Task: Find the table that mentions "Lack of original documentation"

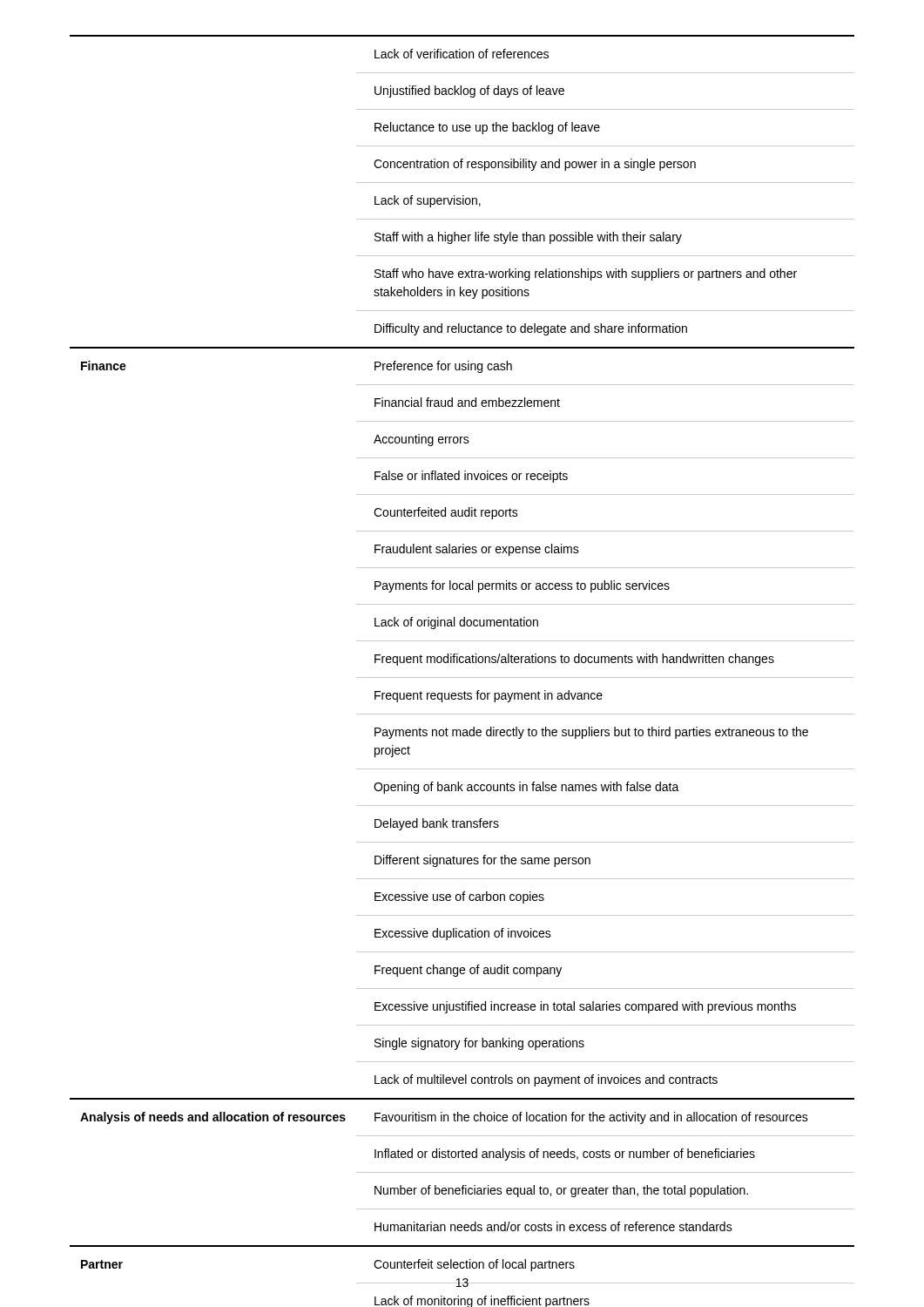Action: pyautogui.click(x=462, y=671)
